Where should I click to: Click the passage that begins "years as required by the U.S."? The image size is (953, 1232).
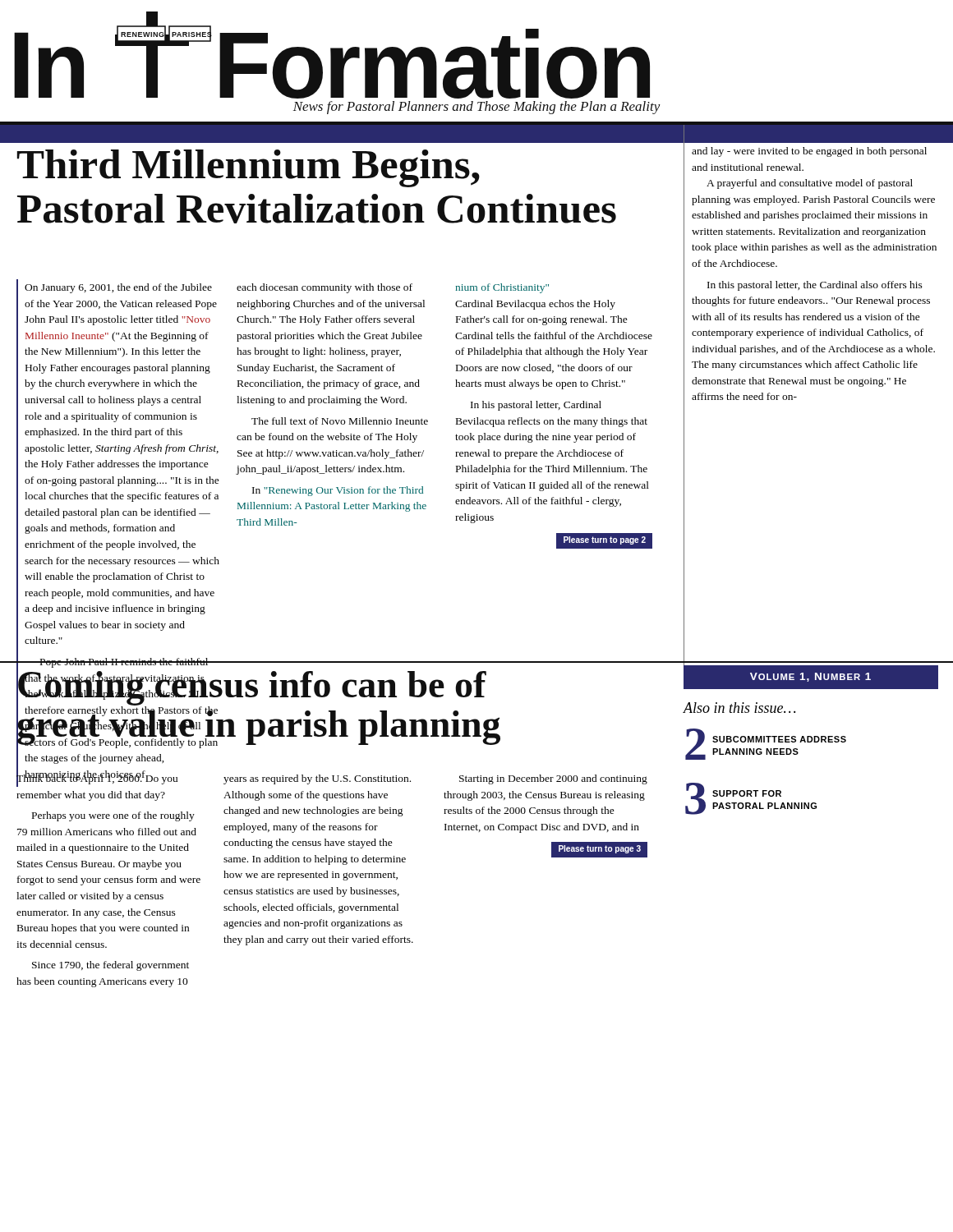point(321,859)
